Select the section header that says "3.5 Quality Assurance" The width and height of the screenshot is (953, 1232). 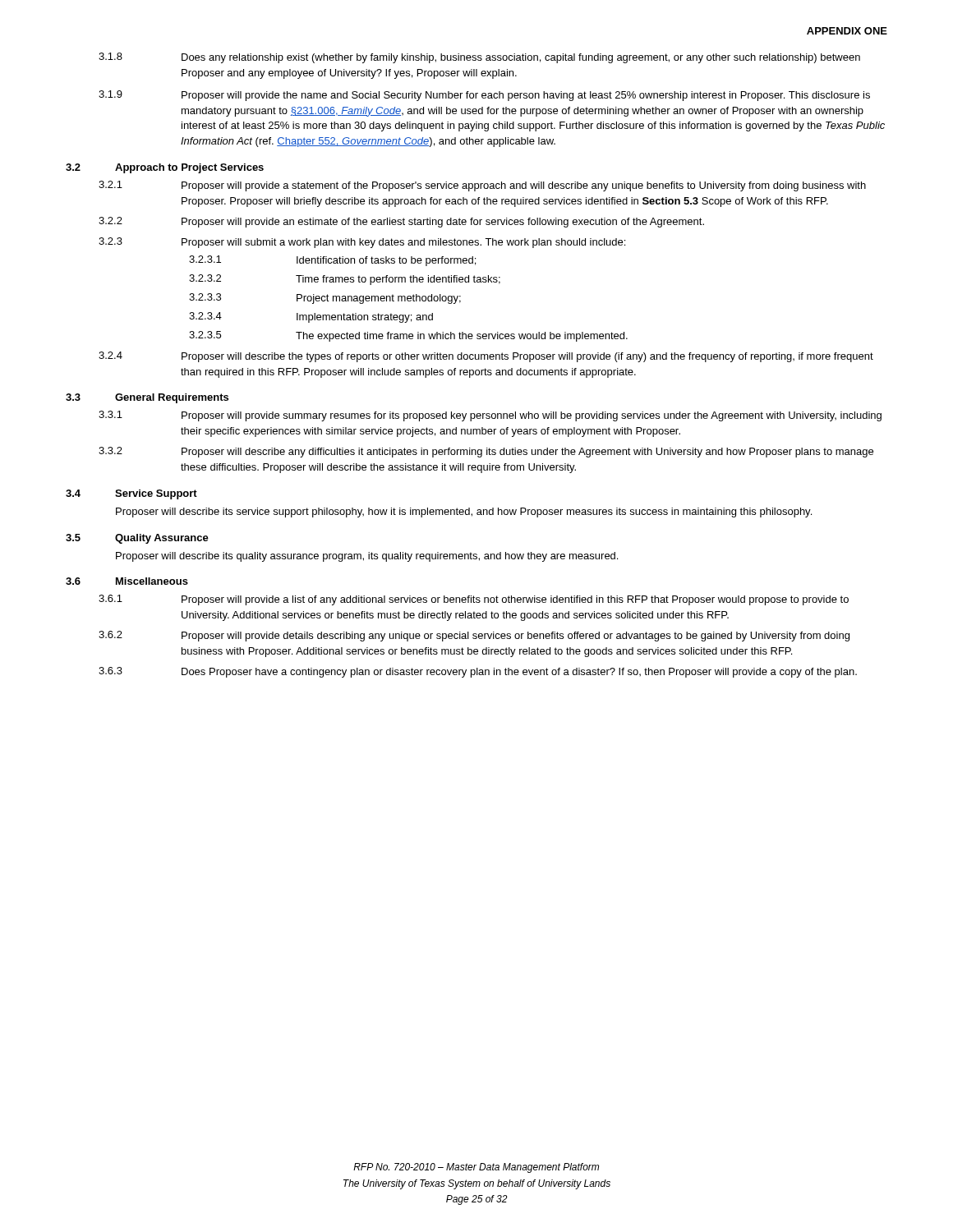137,537
